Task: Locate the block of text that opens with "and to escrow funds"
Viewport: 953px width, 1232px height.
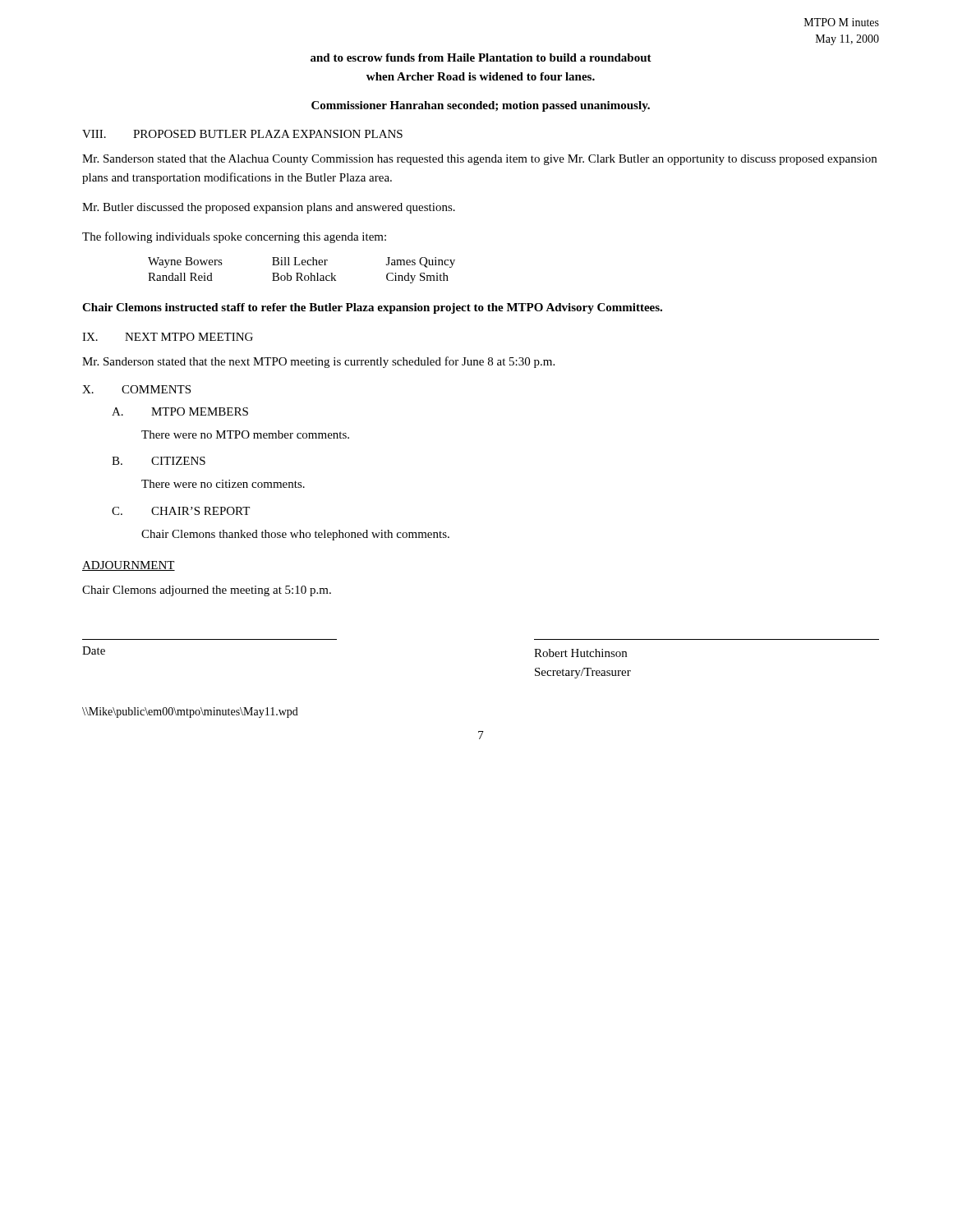Action: 481,67
